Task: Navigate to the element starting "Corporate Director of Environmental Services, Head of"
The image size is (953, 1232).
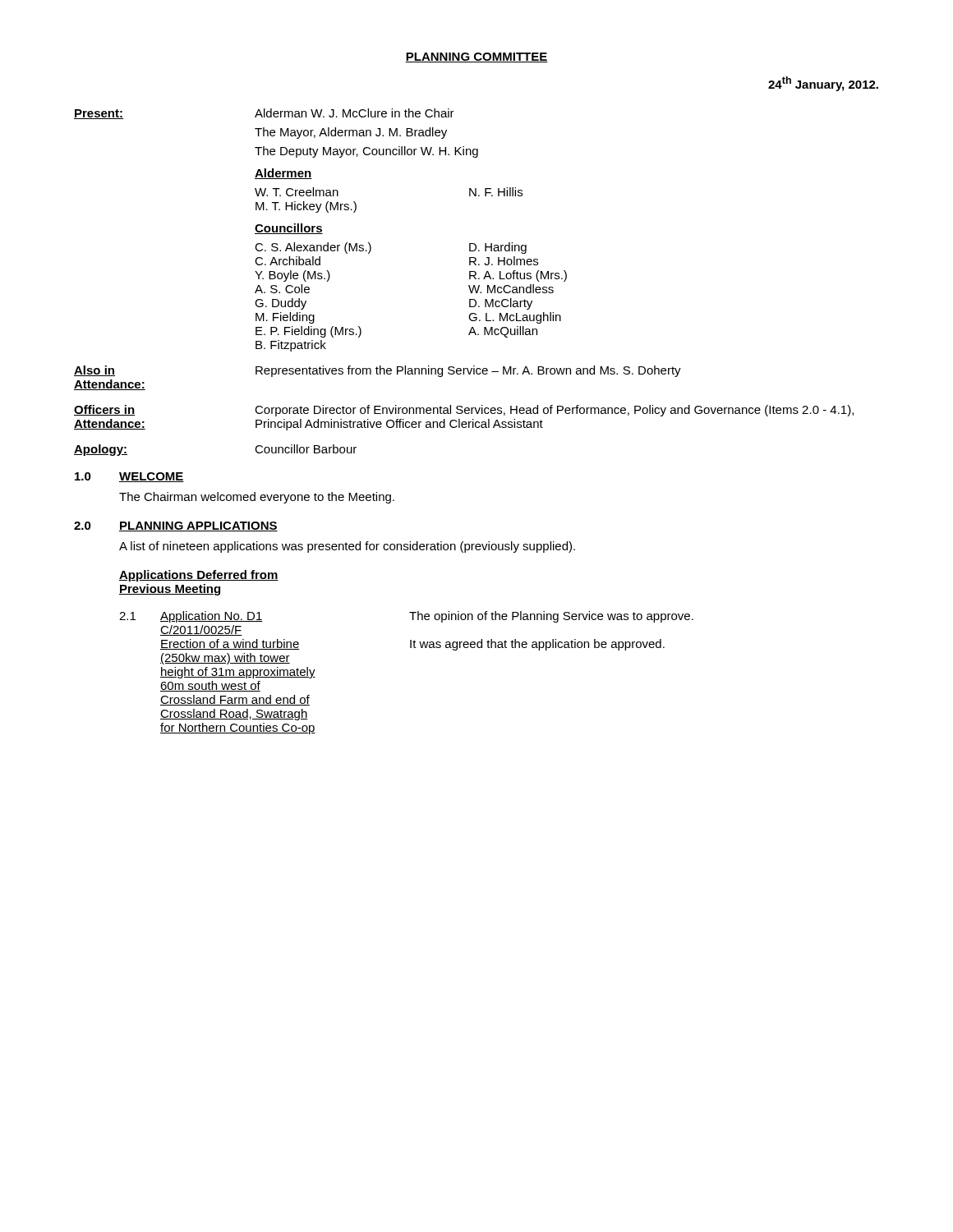Action: pyautogui.click(x=555, y=416)
